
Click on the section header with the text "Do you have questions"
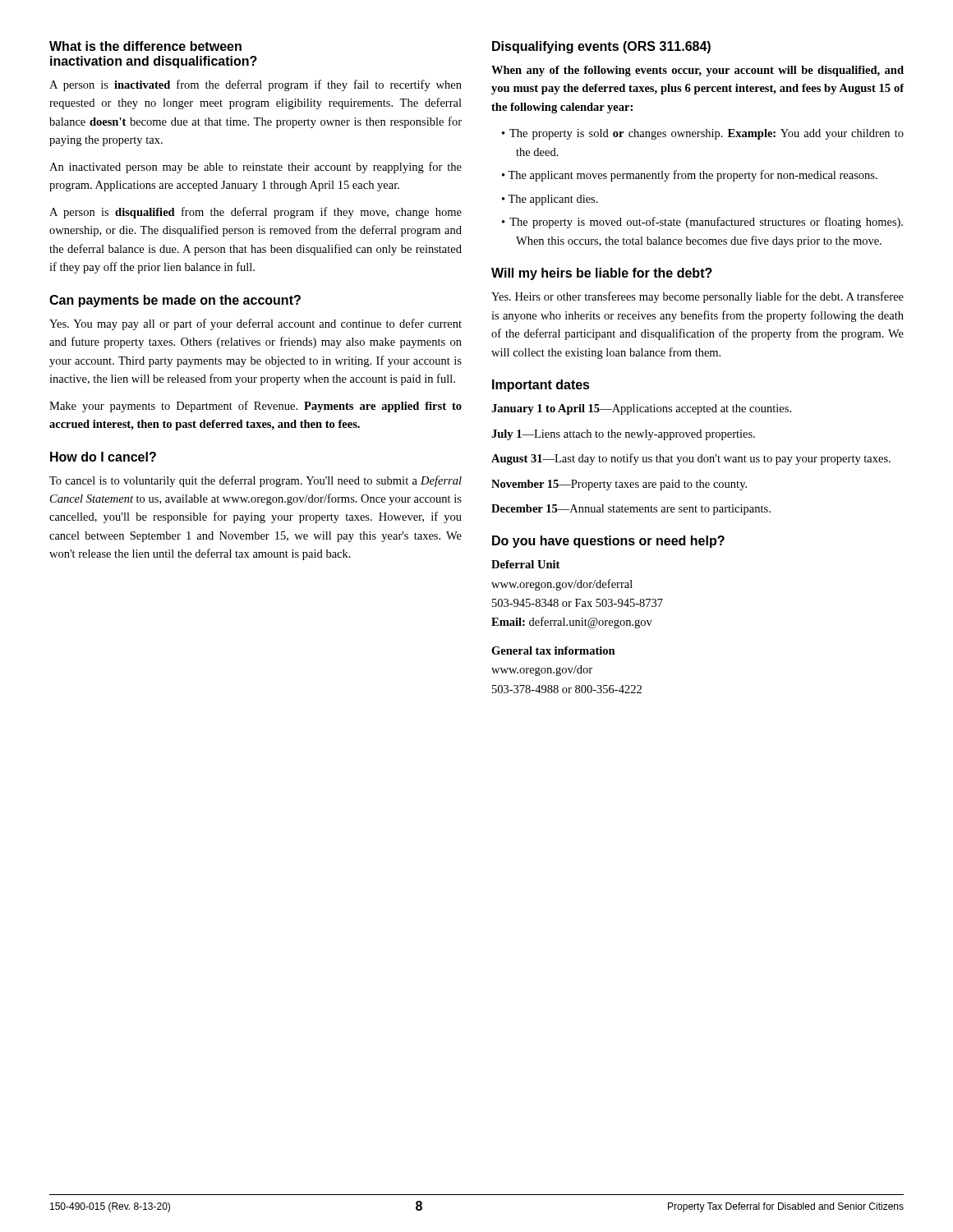(608, 541)
